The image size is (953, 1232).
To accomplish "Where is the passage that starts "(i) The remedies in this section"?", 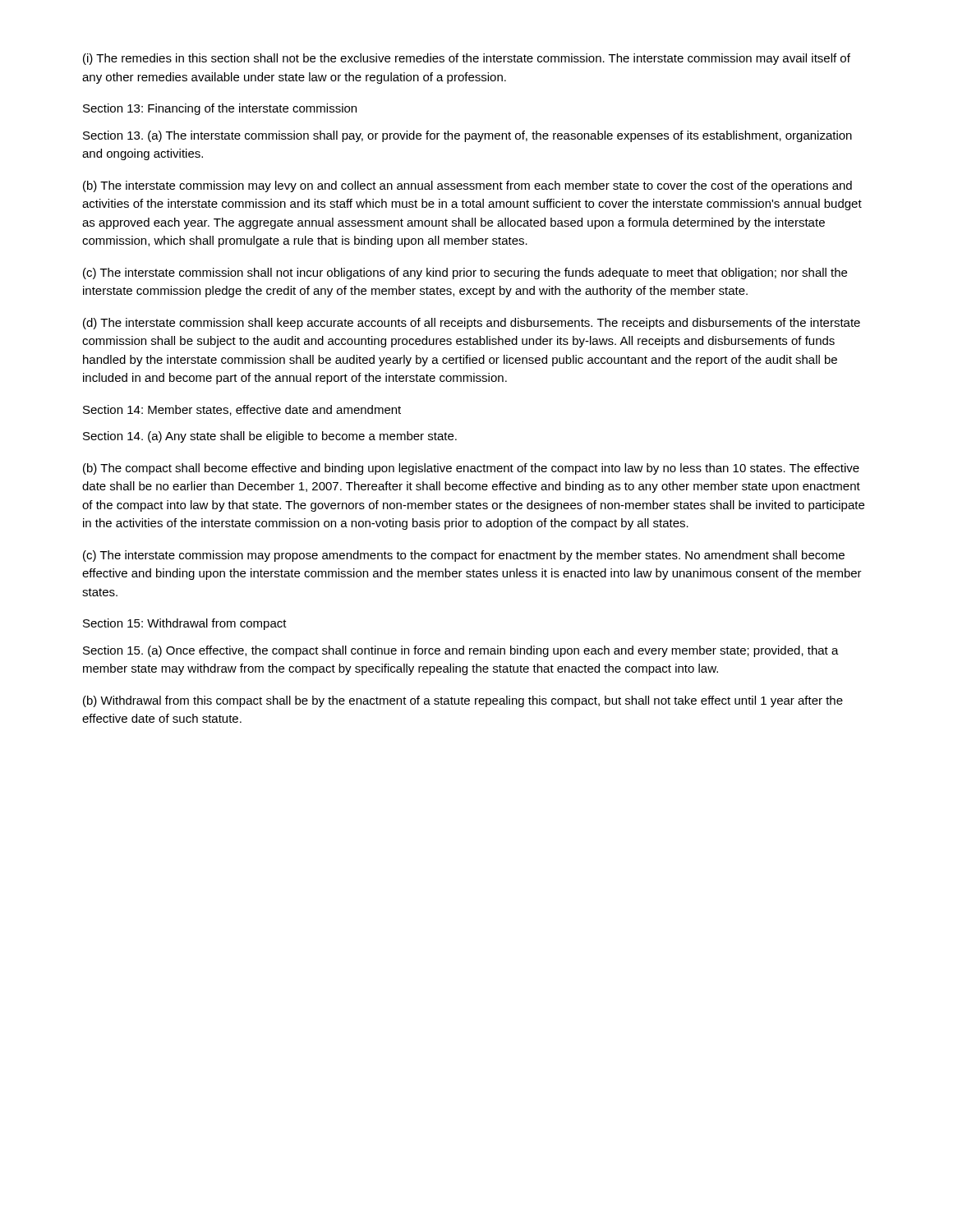I will [466, 67].
